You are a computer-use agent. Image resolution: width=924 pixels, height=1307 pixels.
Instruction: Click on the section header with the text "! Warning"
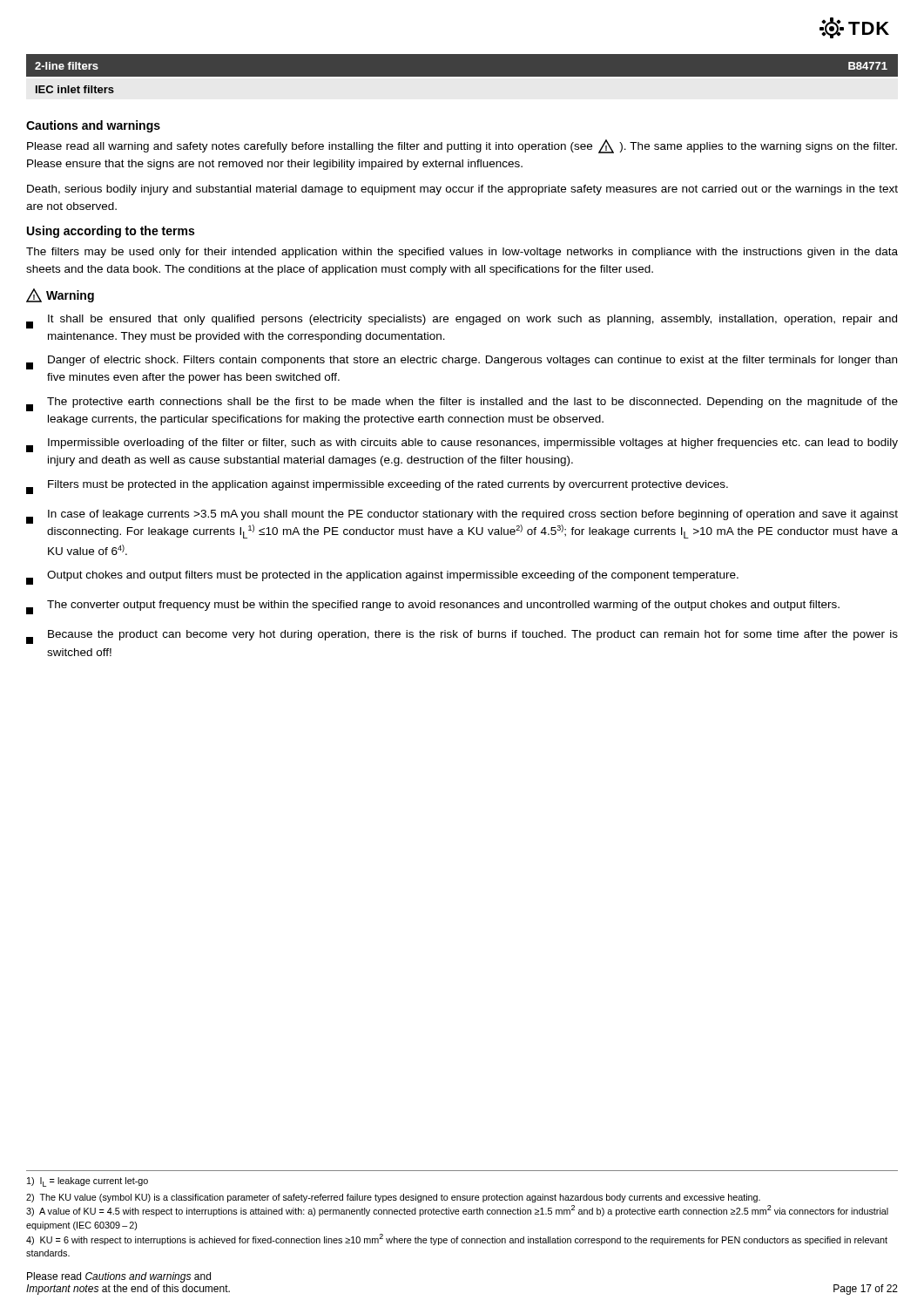pyautogui.click(x=60, y=295)
